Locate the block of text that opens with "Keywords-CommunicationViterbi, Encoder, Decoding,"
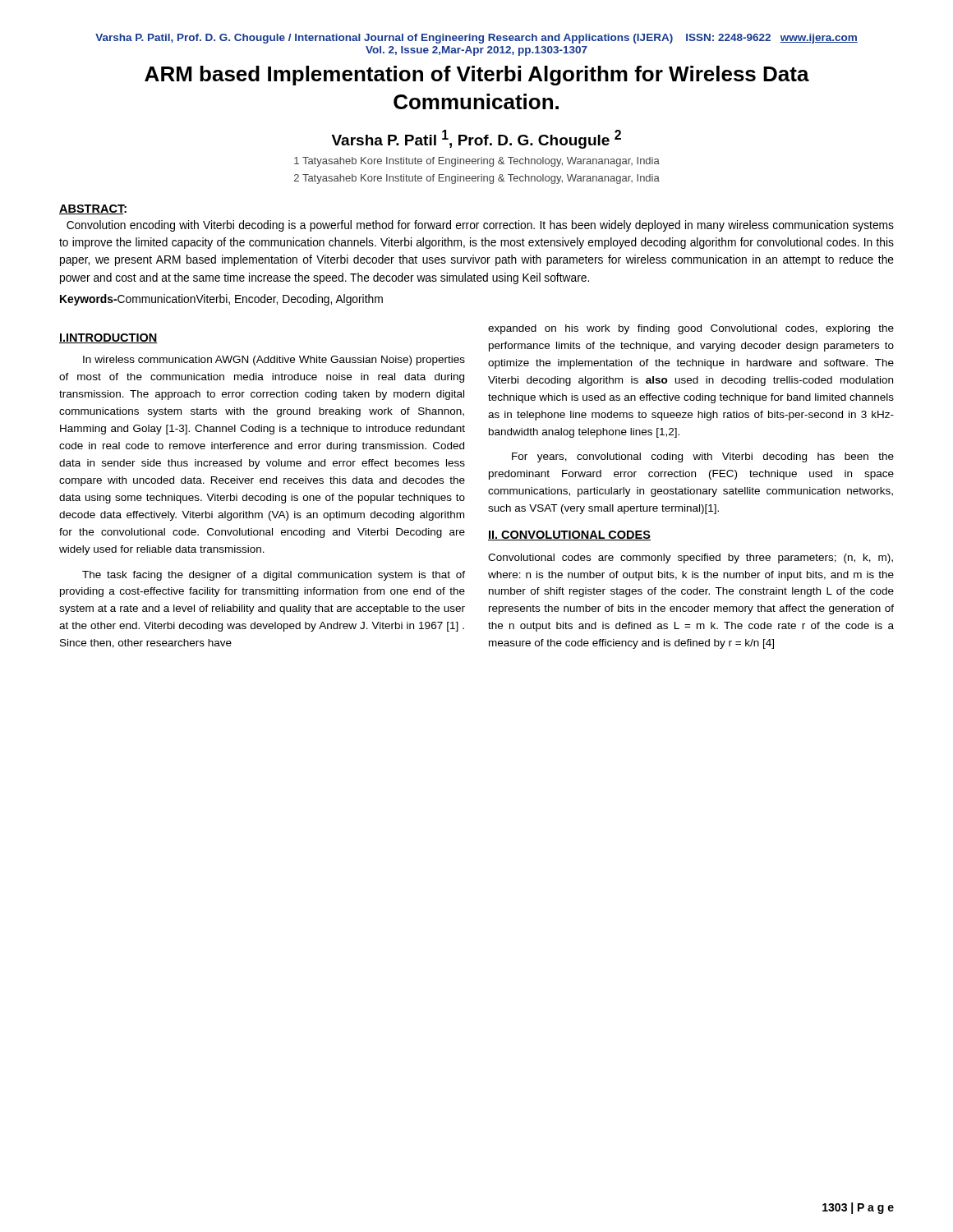The height and width of the screenshot is (1232, 953). [x=221, y=299]
